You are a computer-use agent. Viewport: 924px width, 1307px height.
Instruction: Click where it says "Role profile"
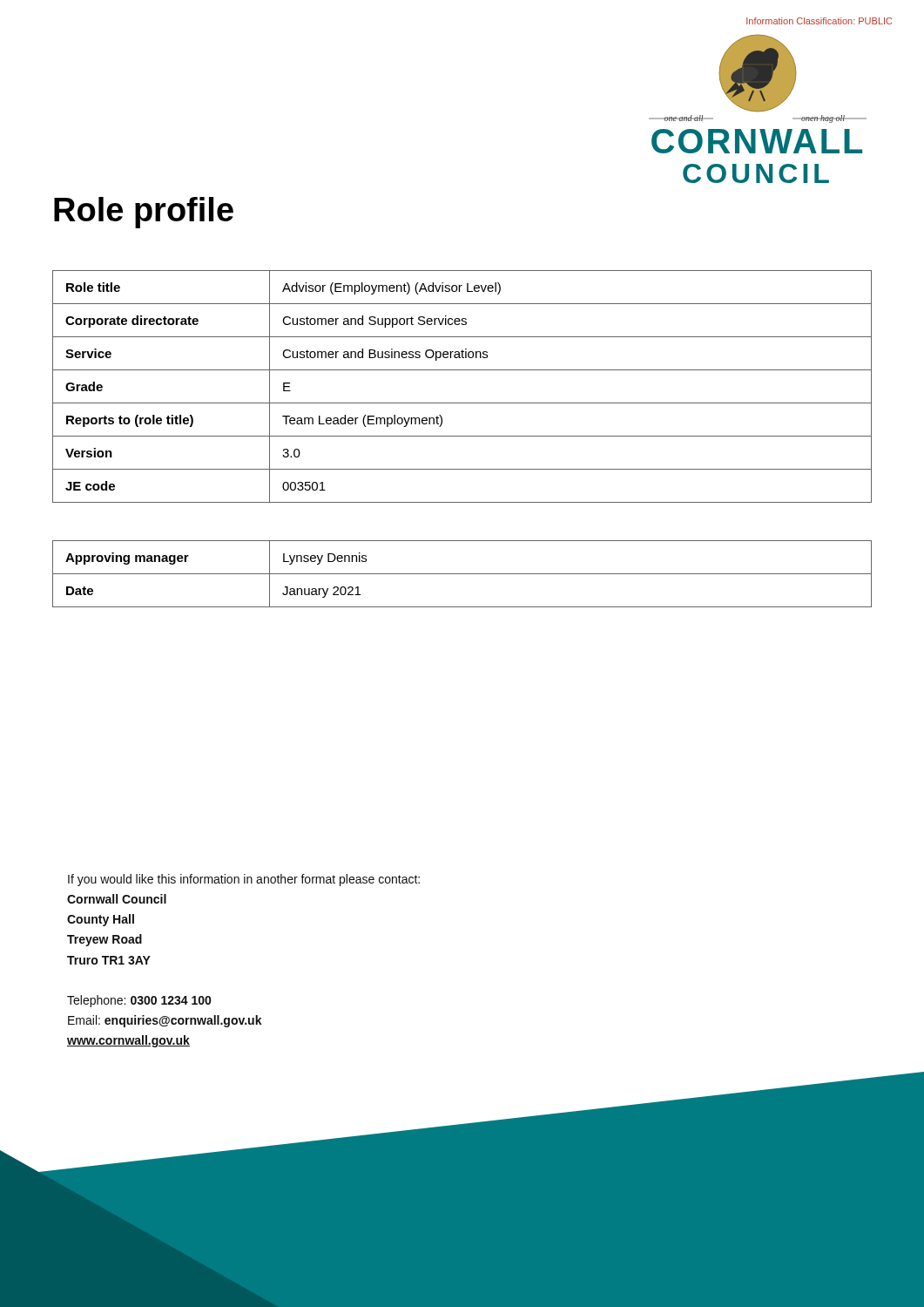[x=143, y=210]
